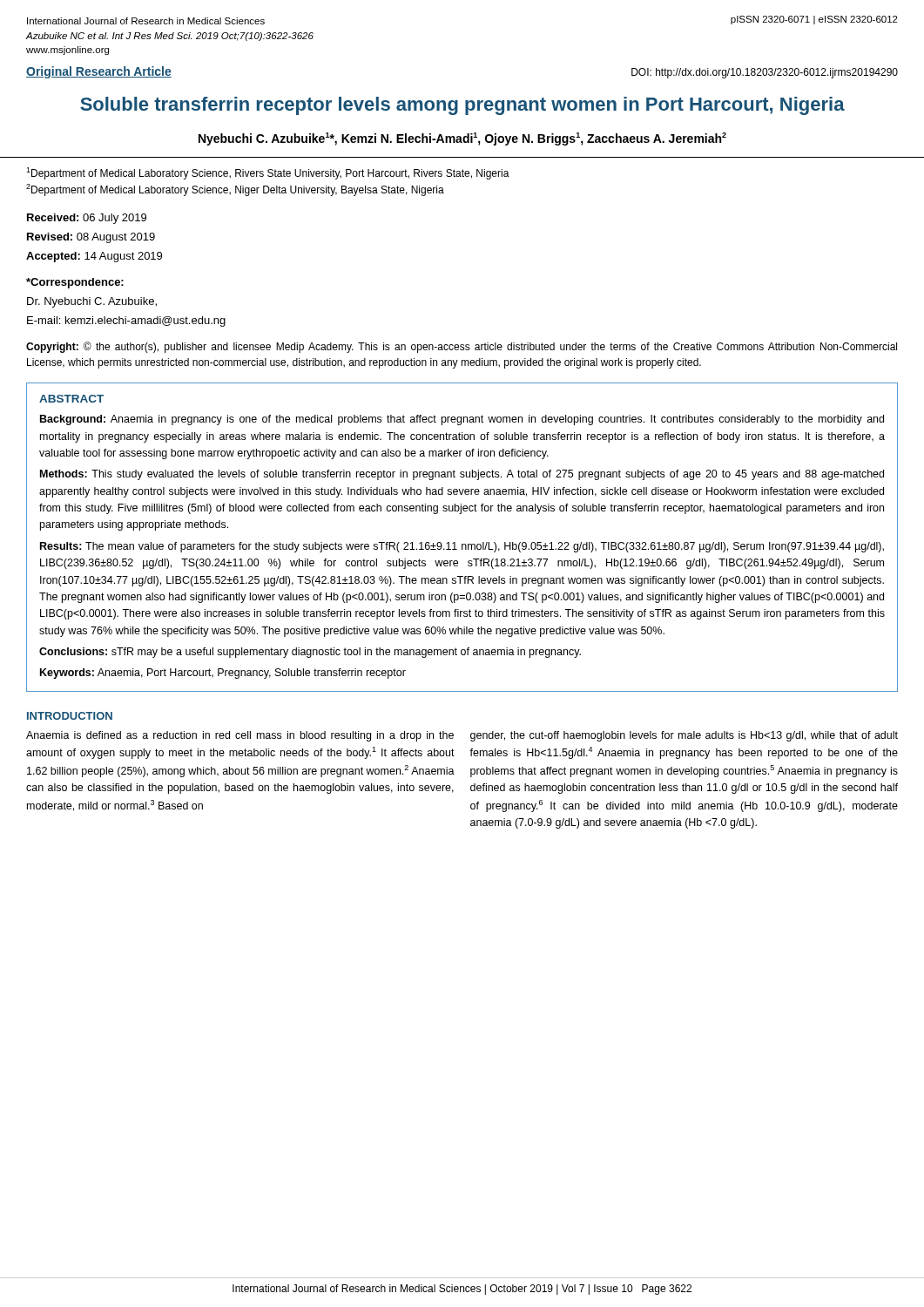Select the block starting "gender, the cut-off haemoglobin levels"
The image size is (924, 1307).
(684, 779)
